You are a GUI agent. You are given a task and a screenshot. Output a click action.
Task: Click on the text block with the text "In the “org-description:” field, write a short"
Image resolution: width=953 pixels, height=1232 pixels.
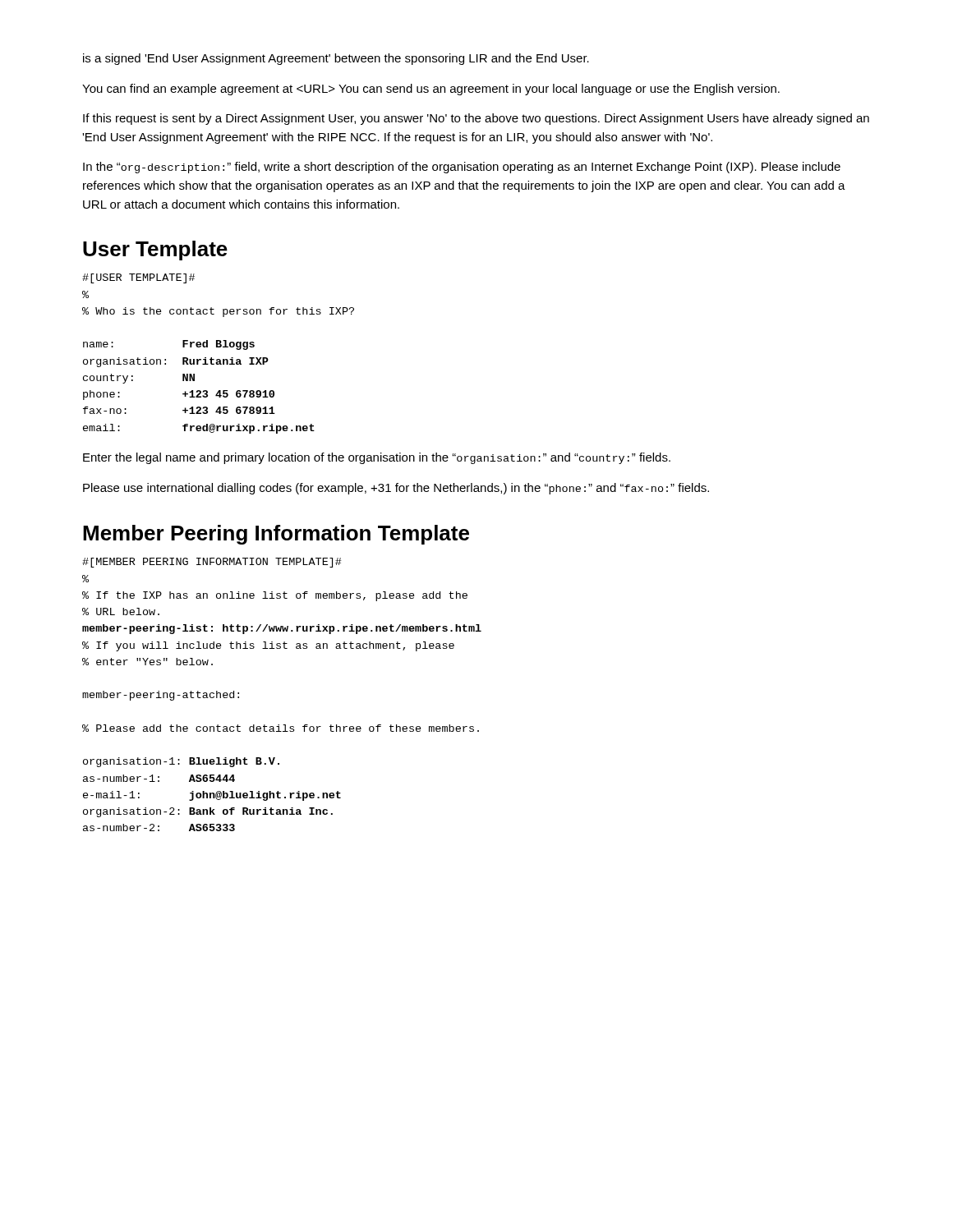[x=464, y=185]
